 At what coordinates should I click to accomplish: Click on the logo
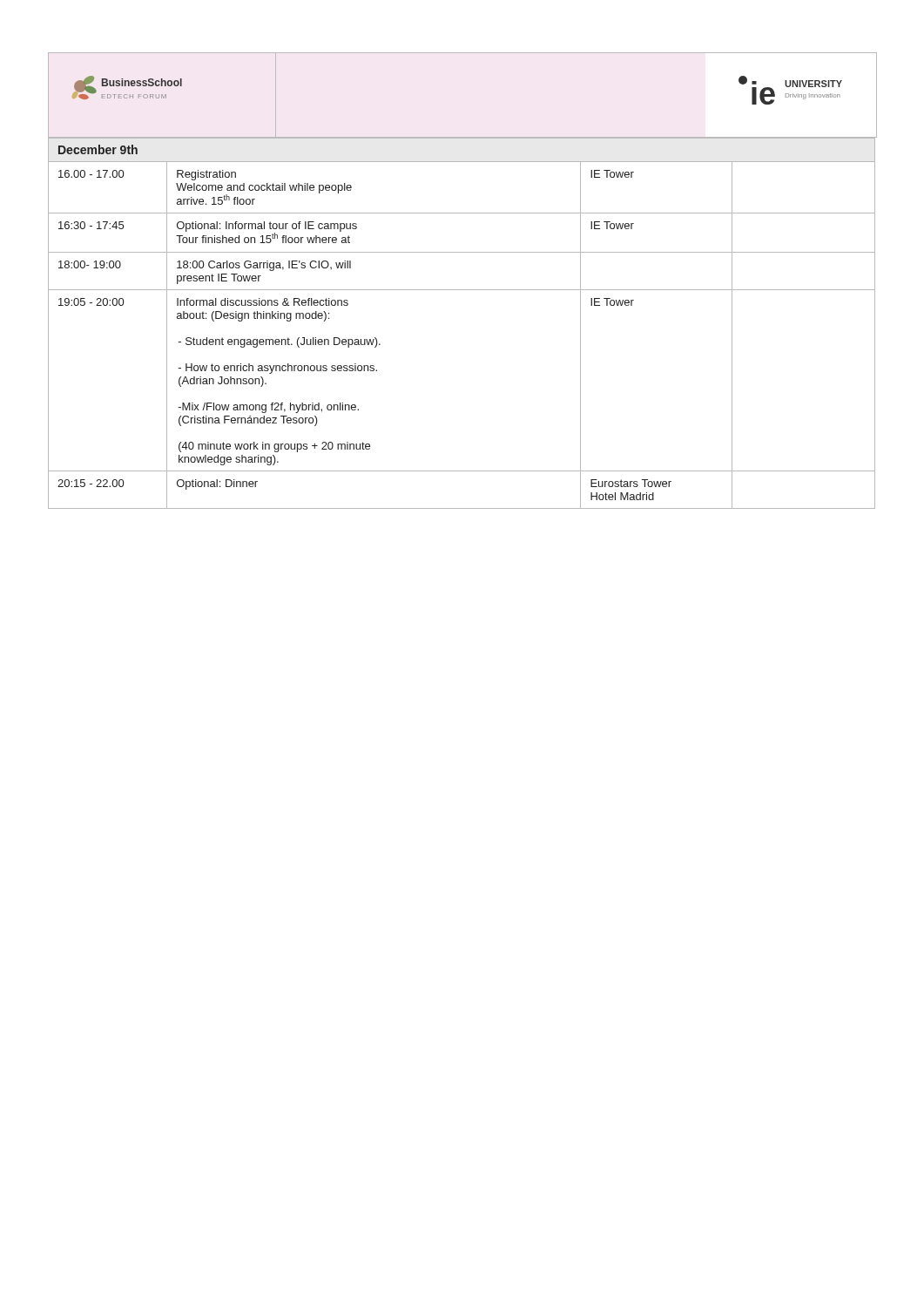[x=462, y=95]
